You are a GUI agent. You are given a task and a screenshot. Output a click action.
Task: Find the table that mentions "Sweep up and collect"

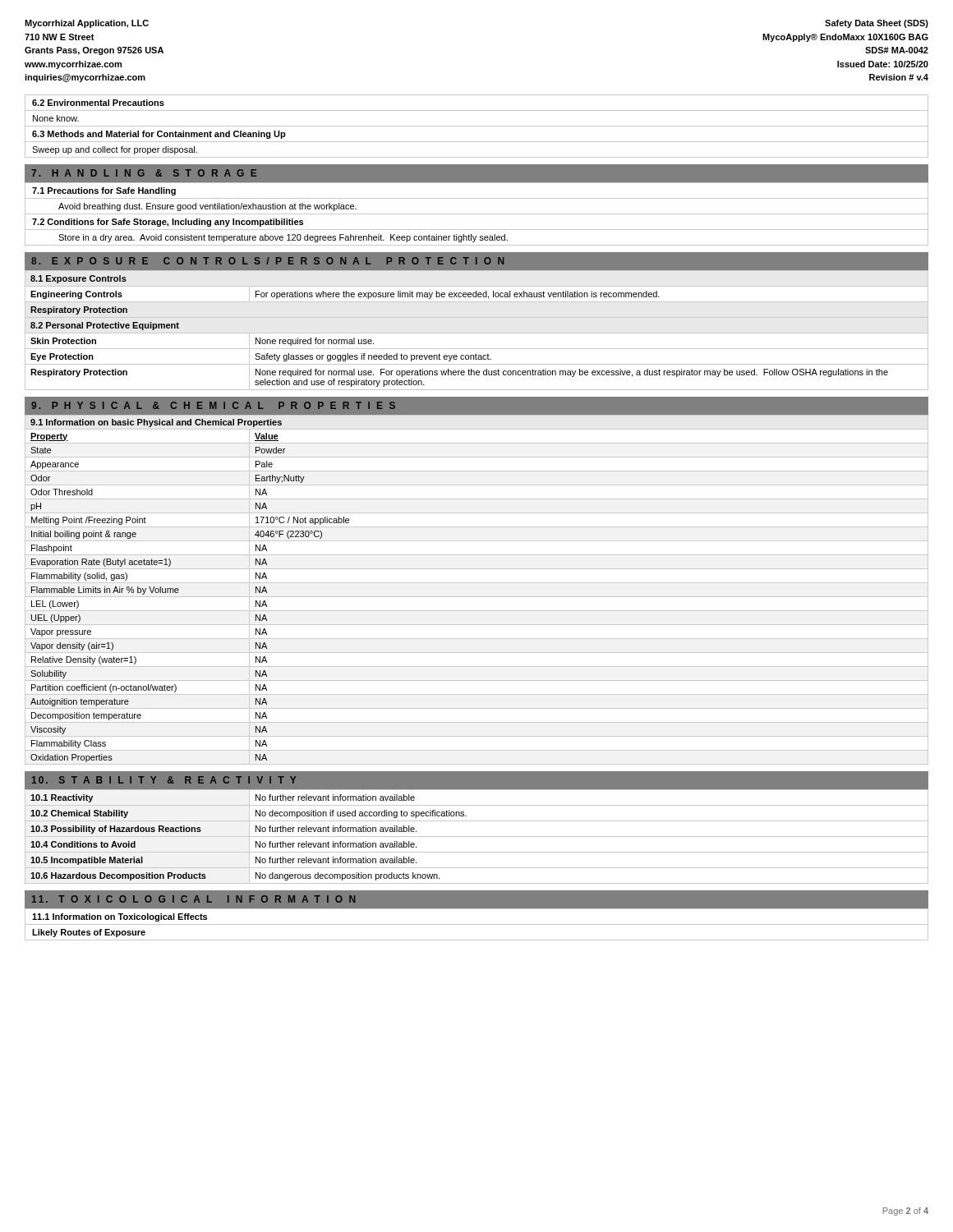(476, 126)
